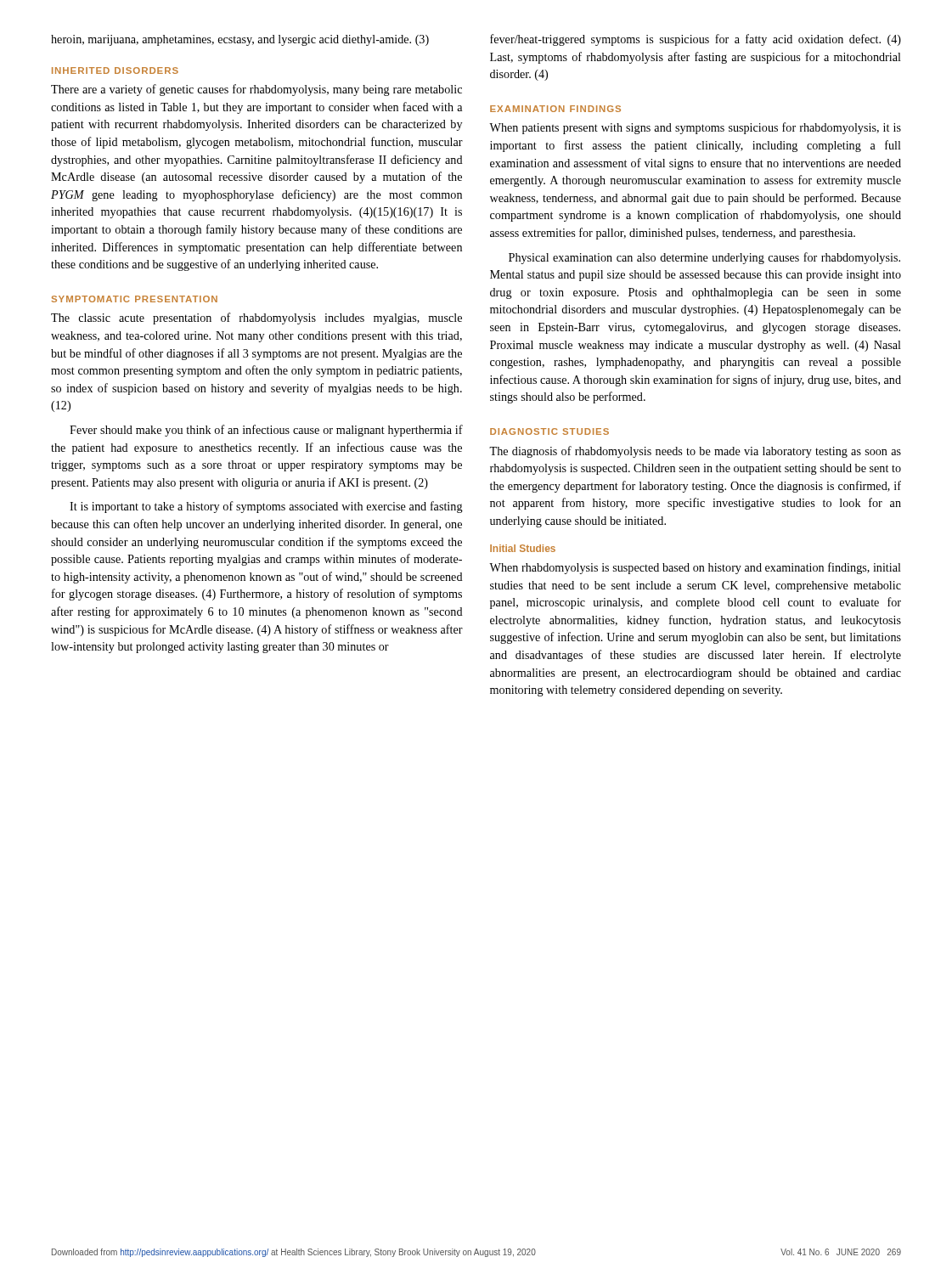This screenshot has width=952, height=1274.
Task: Click on the block starting "SYMPTOMATIC PRESENTATION"
Action: coord(135,299)
